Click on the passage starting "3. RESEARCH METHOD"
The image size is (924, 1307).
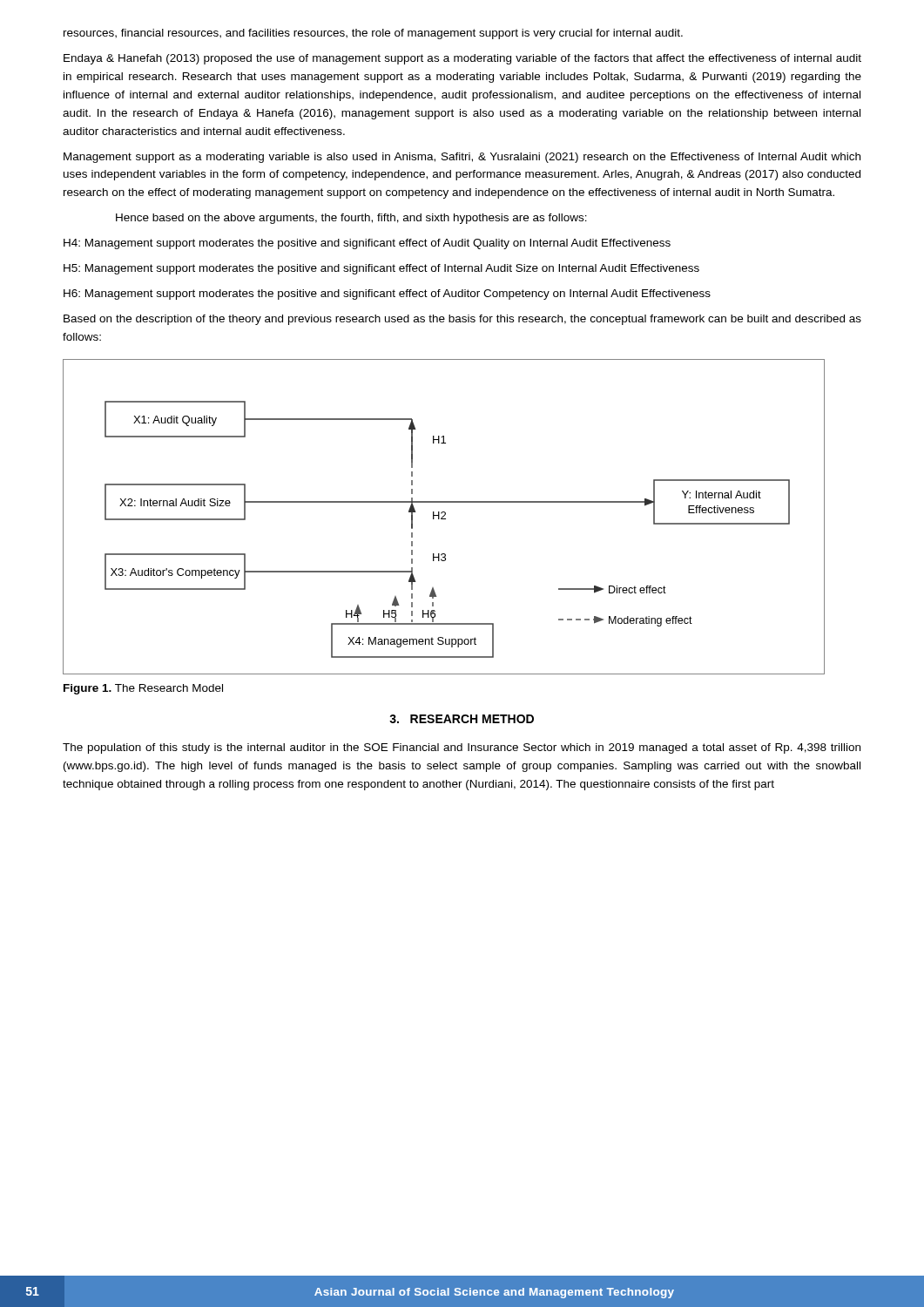click(462, 719)
